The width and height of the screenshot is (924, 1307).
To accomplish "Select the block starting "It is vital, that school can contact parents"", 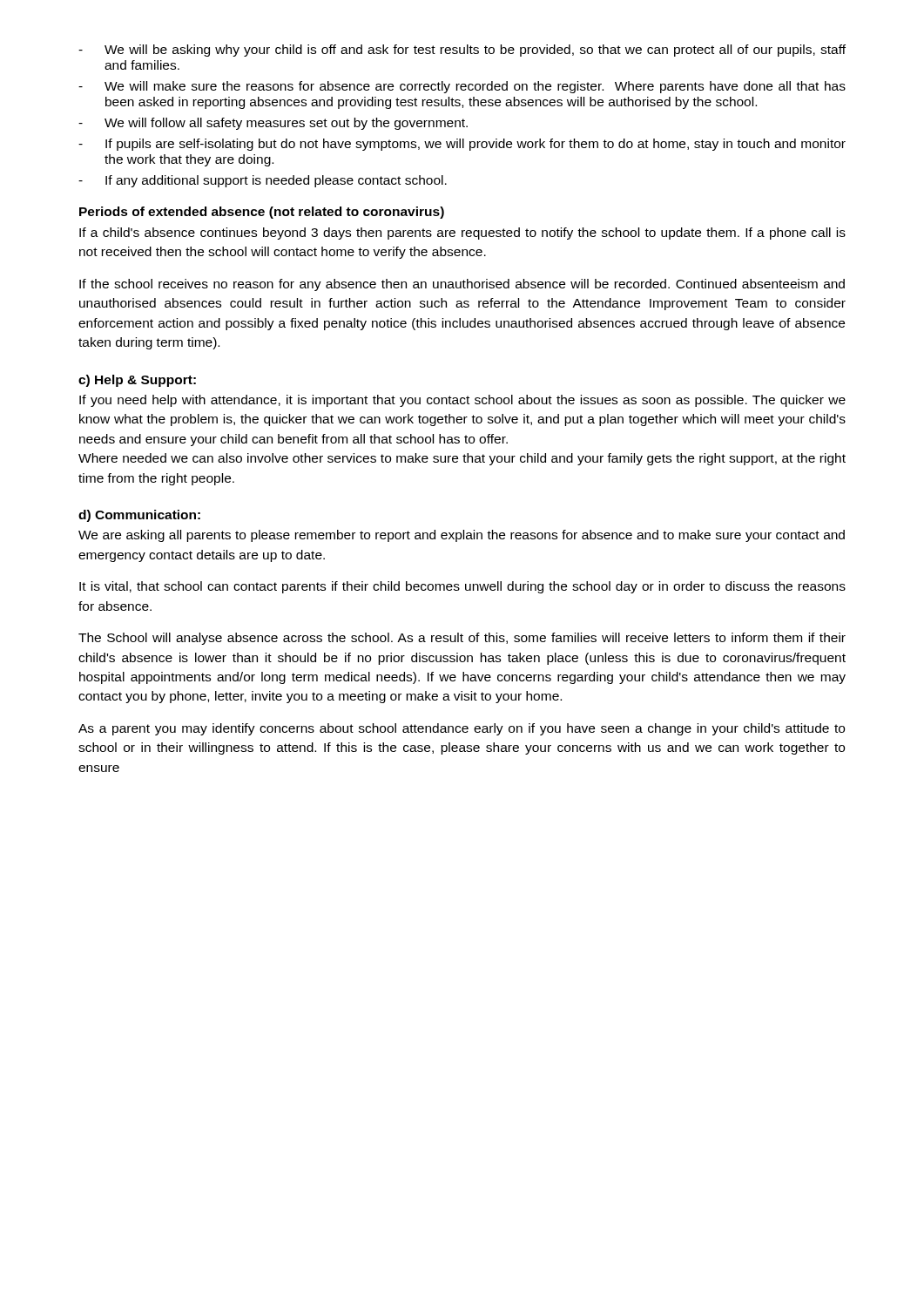I will [462, 596].
